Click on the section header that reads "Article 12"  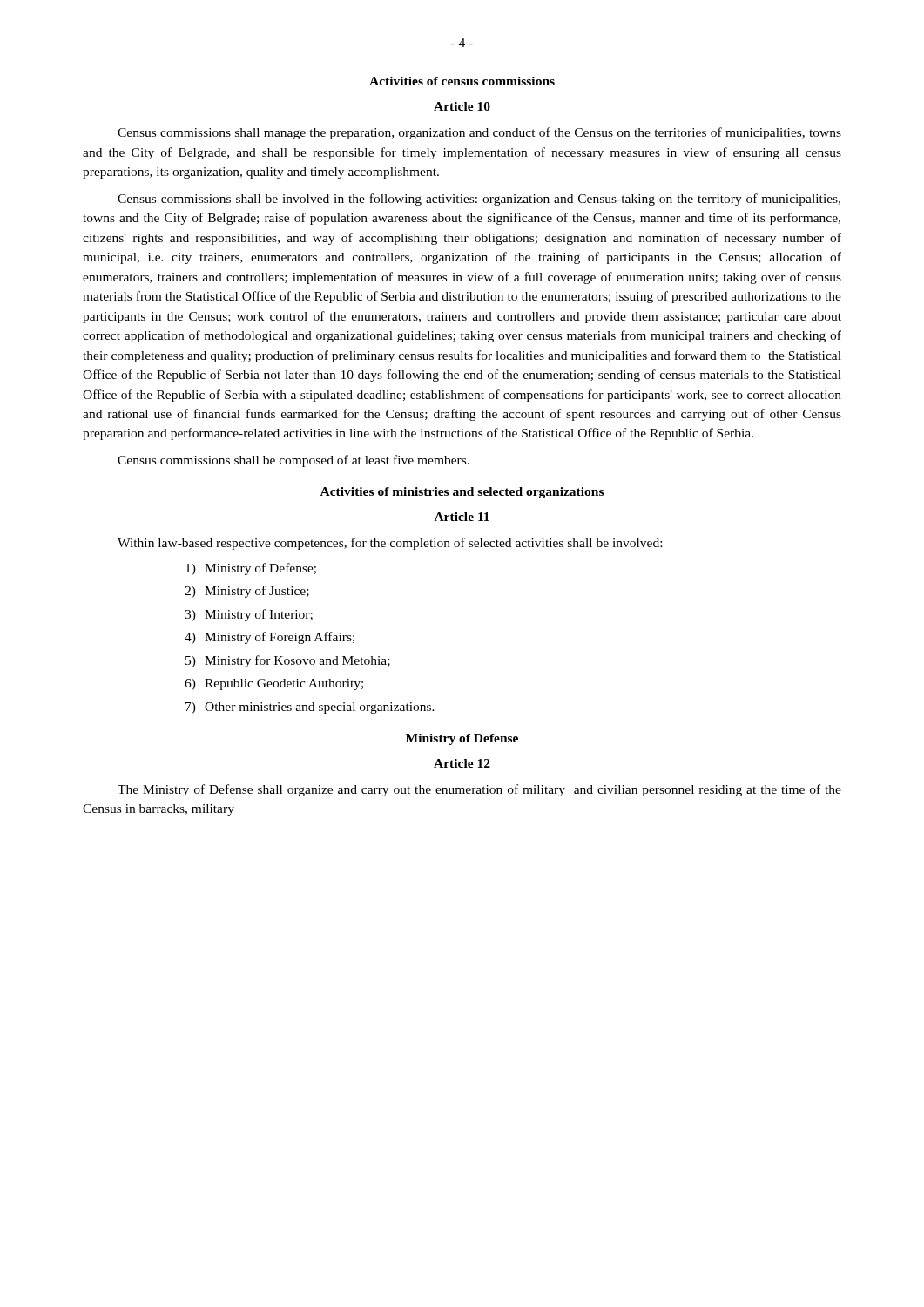coord(462,762)
